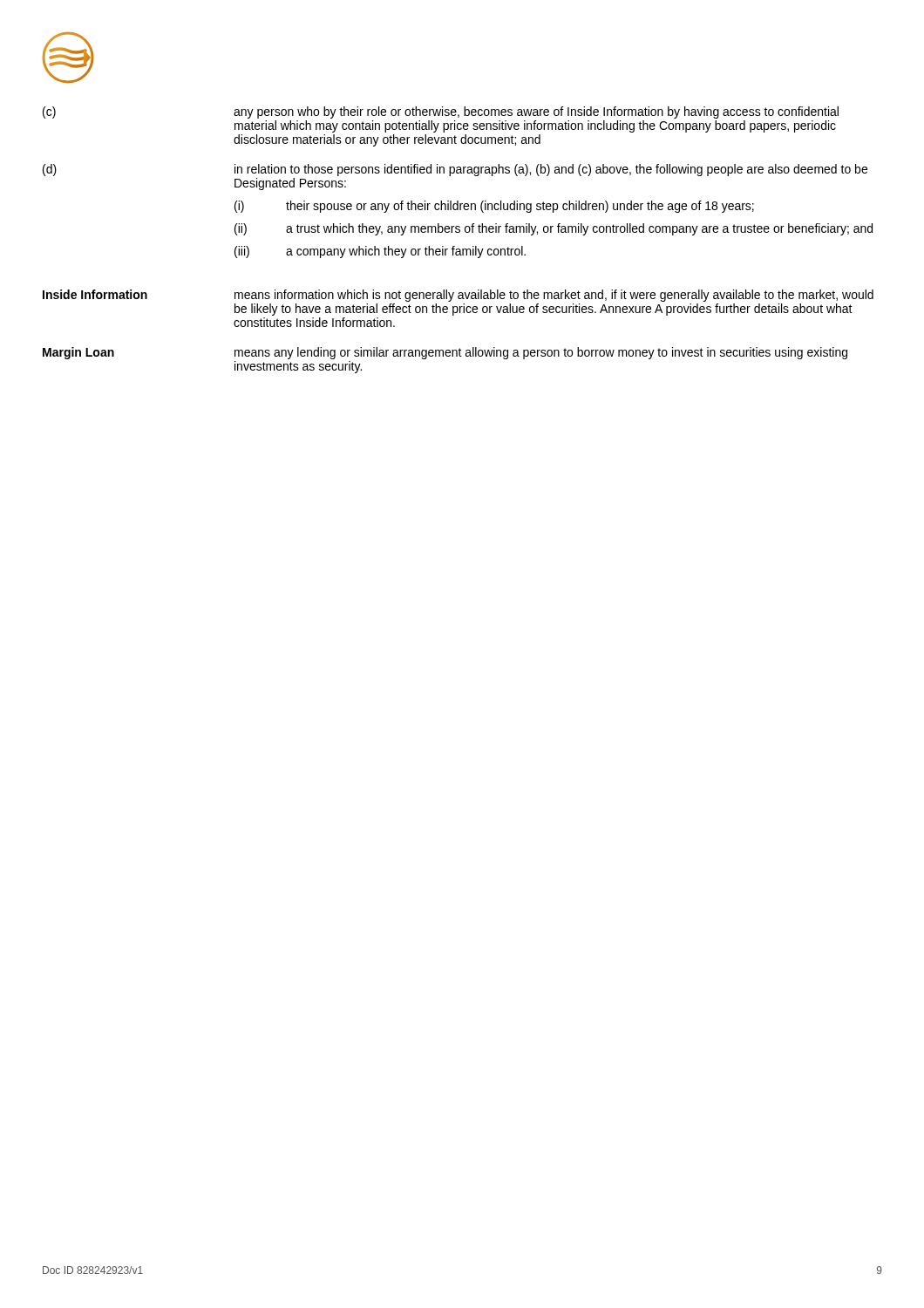Click on the text block containing "Margin Loan means any lending or similar"
This screenshot has height=1308, width=924.
pos(462,359)
